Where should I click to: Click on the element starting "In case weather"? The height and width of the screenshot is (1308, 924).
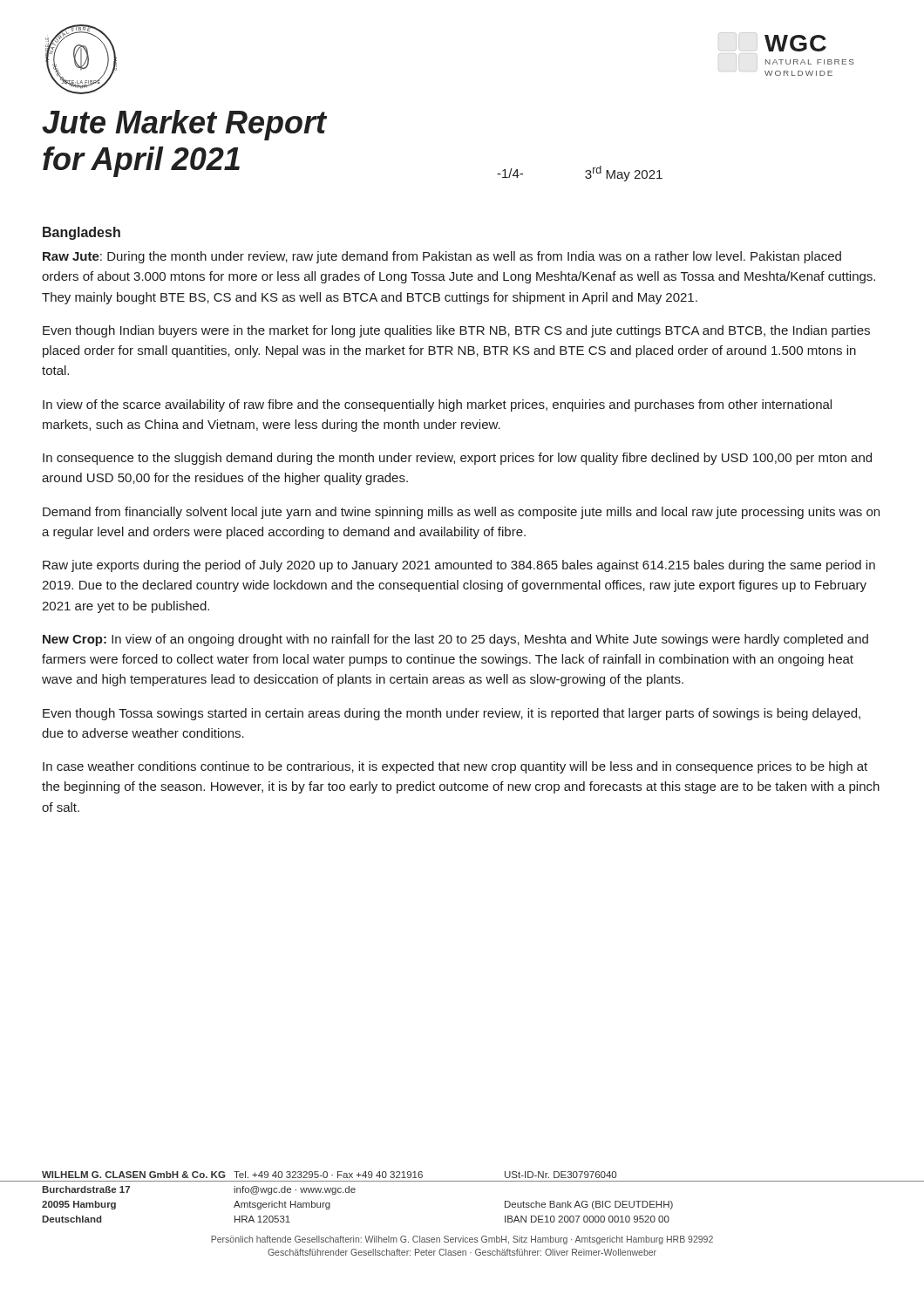(462, 786)
